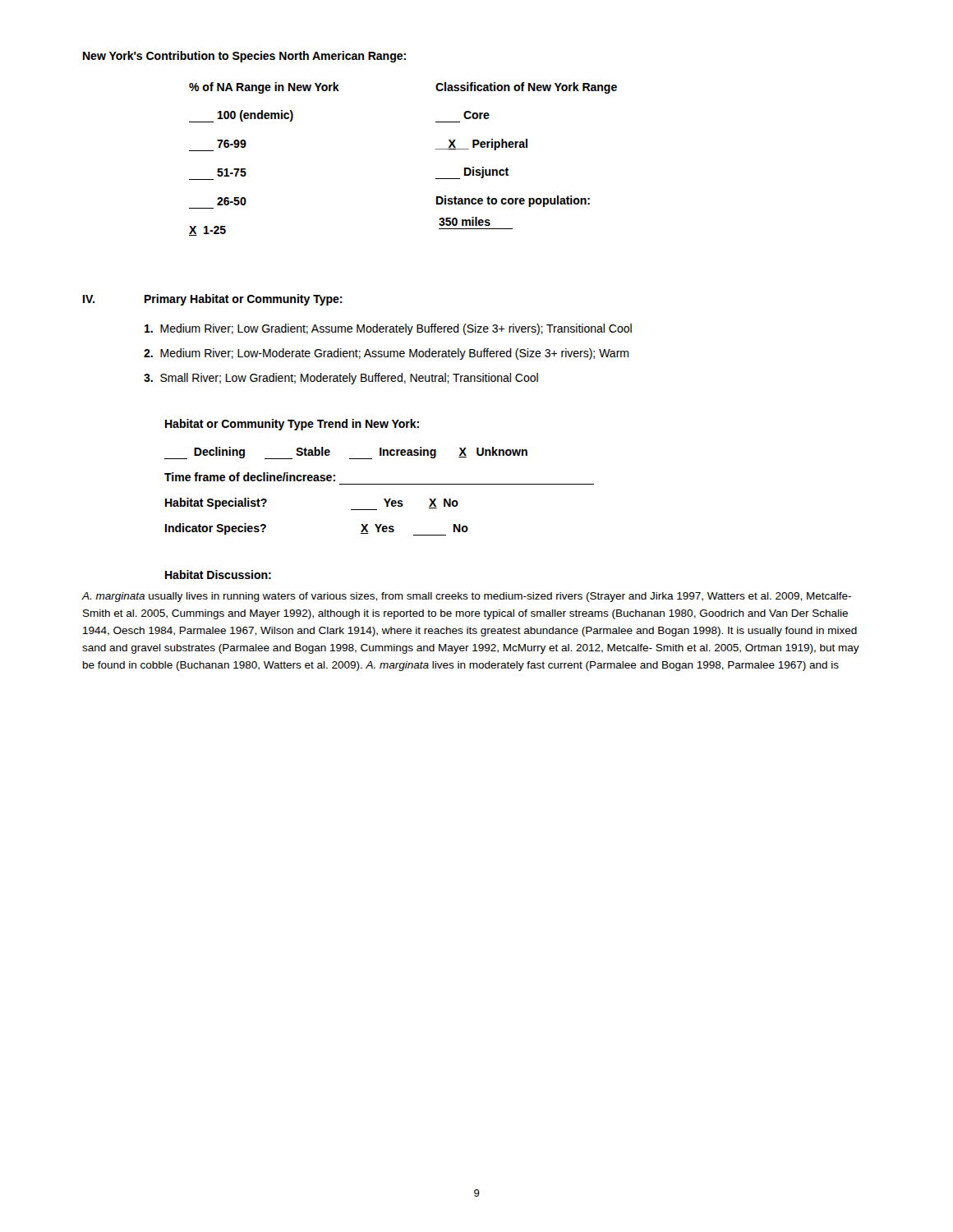Select the region starting "Habitat Discussion:"
The width and height of the screenshot is (953, 1232).
[x=218, y=575]
